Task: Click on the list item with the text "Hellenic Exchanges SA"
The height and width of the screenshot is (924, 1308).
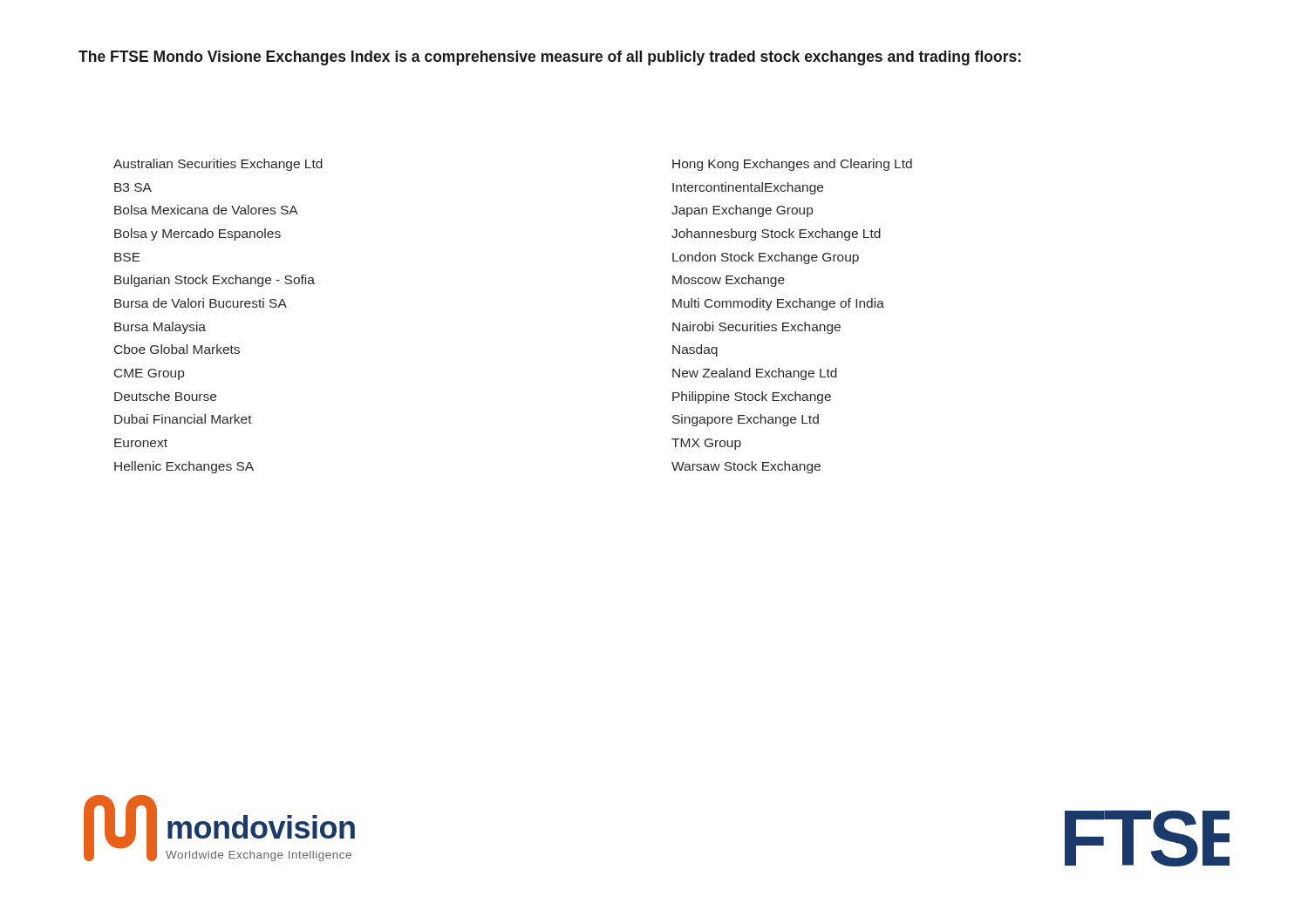Action: coord(184,466)
